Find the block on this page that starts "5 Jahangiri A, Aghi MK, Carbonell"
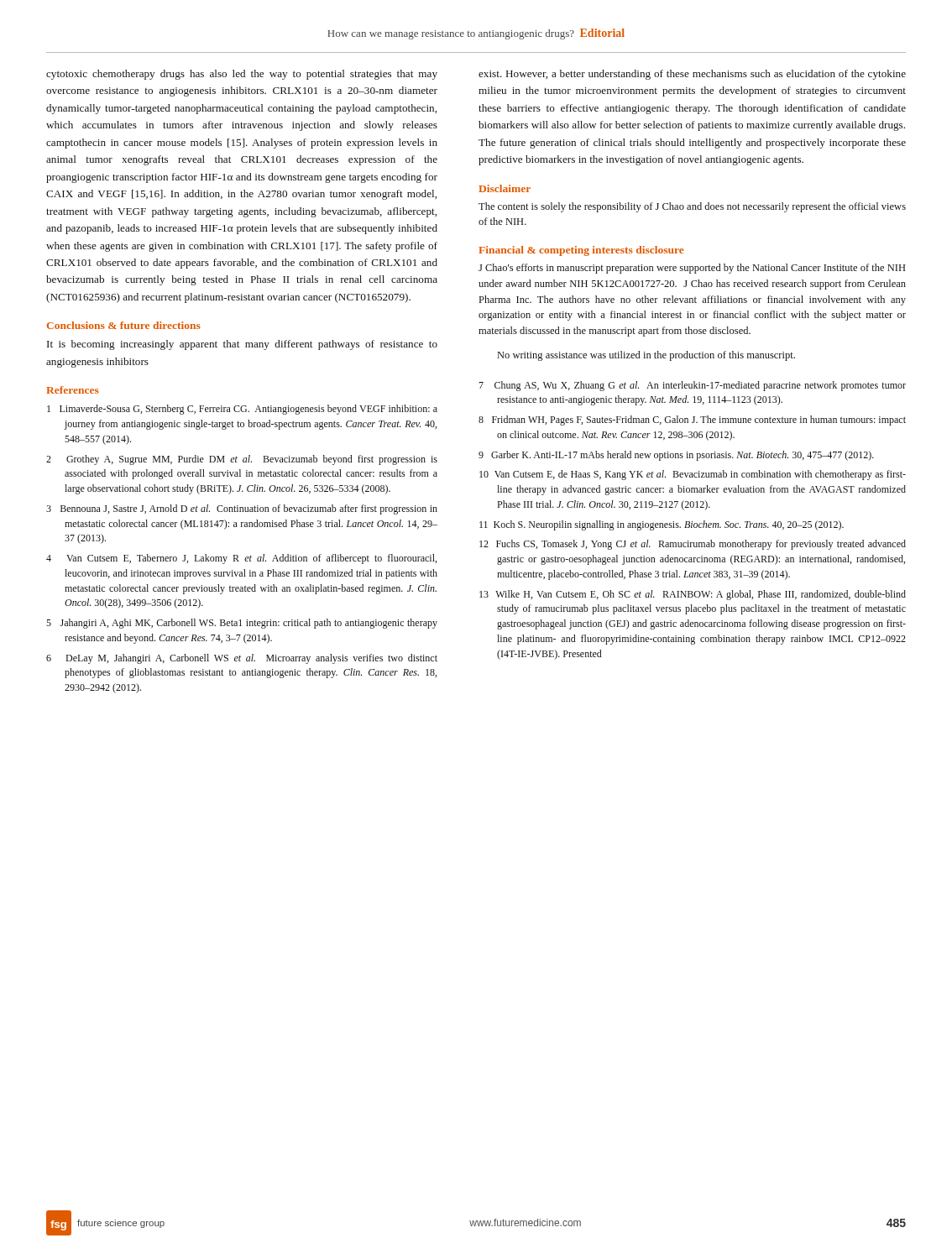Screen dimensions: 1259x952 point(242,630)
